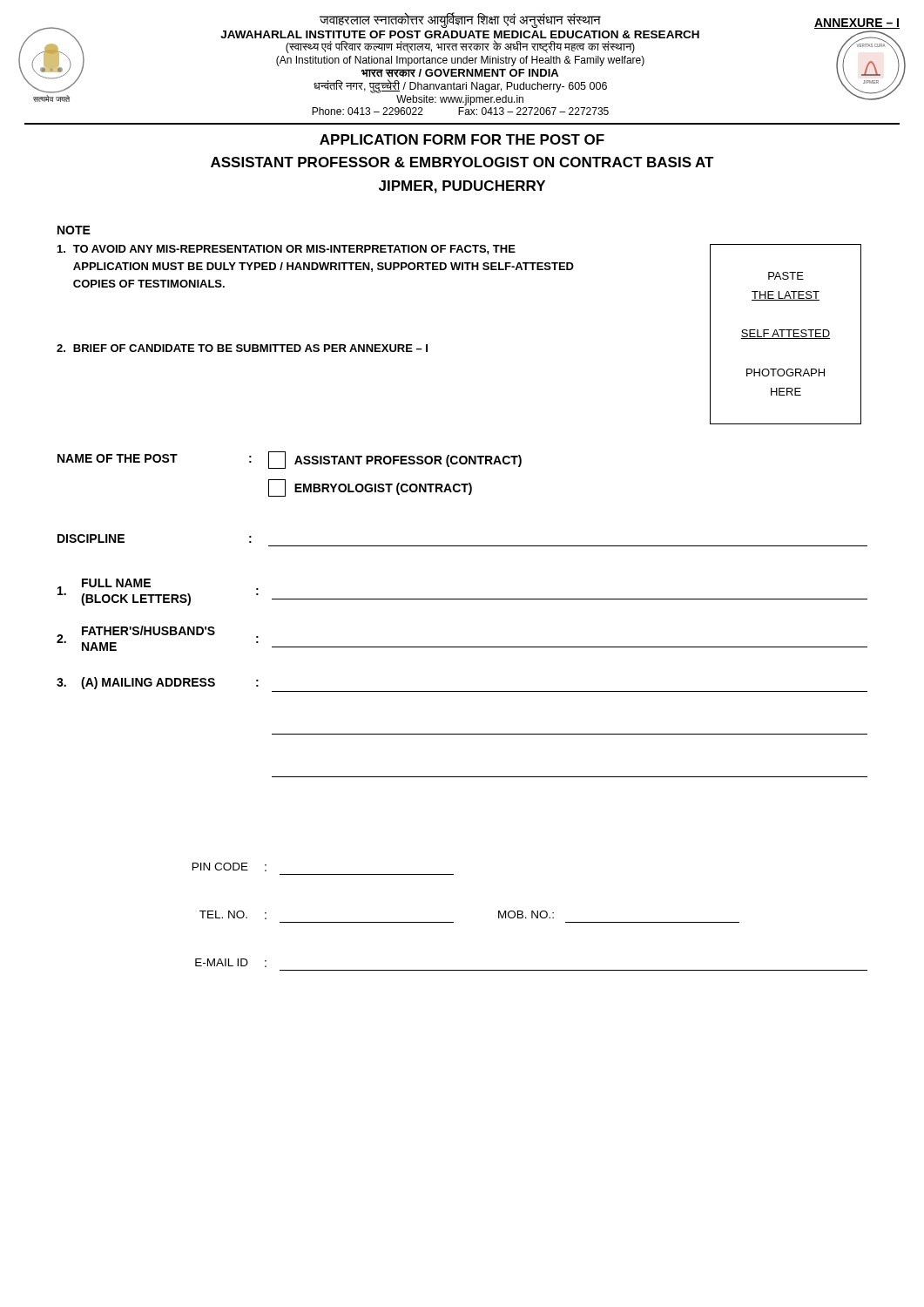
Task: Select the passage starting "(A) MAILING ADDRESS :"
Action: (462, 726)
